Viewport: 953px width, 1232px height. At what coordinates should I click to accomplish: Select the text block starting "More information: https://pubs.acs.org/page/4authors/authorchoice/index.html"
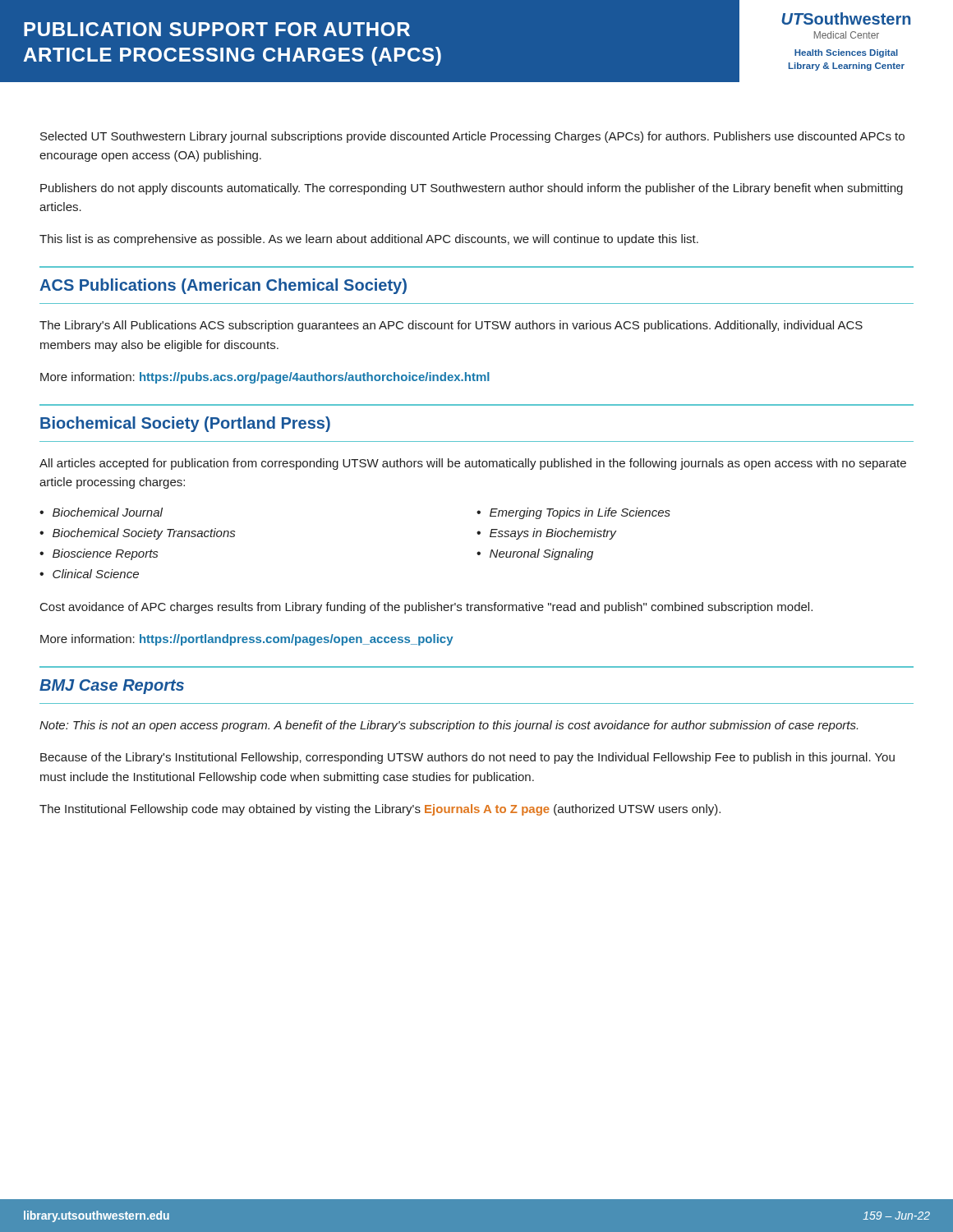(x=265, y=376)
